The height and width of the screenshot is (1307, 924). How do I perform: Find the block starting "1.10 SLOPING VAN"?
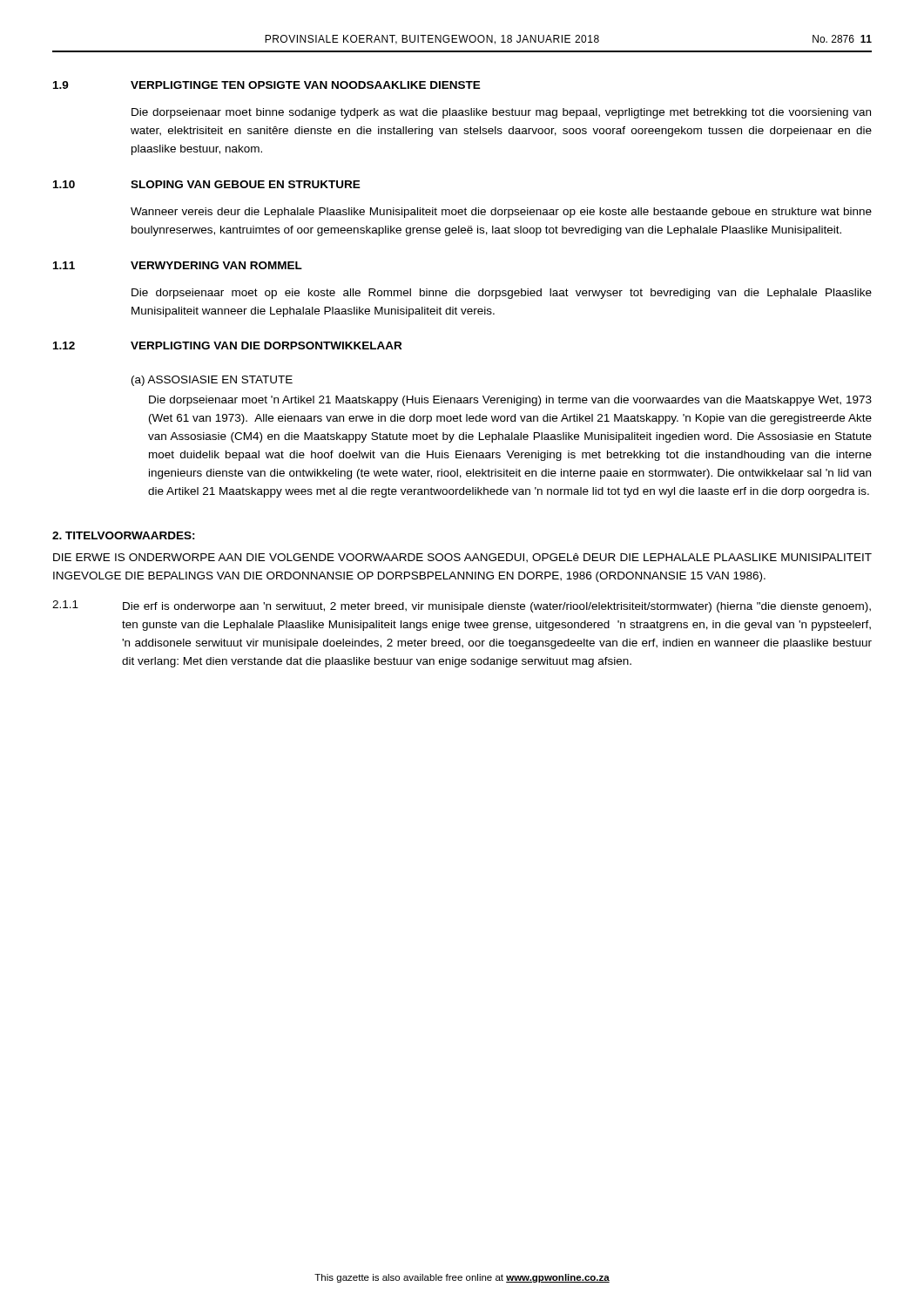click(207, 184)
